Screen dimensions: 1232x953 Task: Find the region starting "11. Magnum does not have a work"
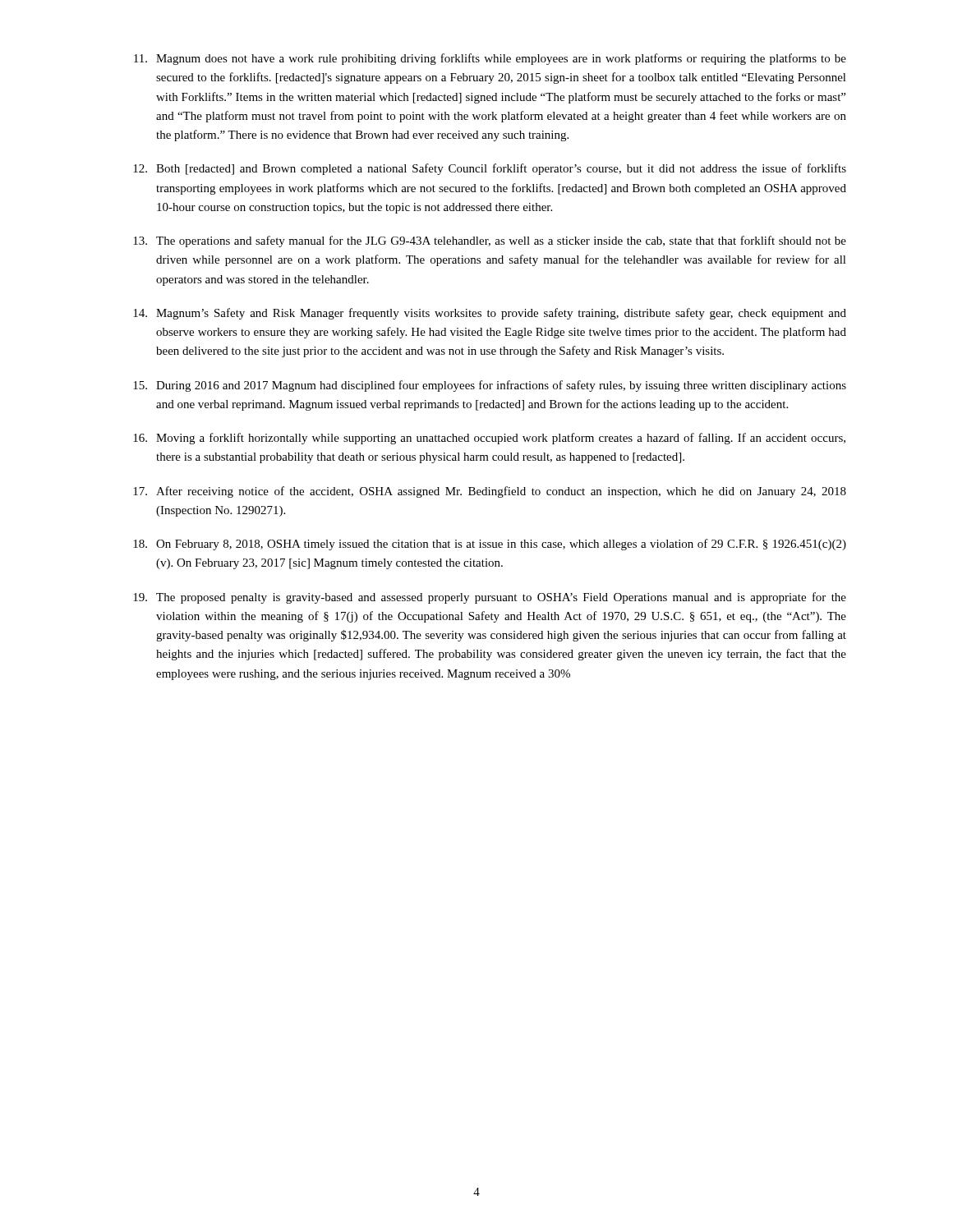click(476, 97)
